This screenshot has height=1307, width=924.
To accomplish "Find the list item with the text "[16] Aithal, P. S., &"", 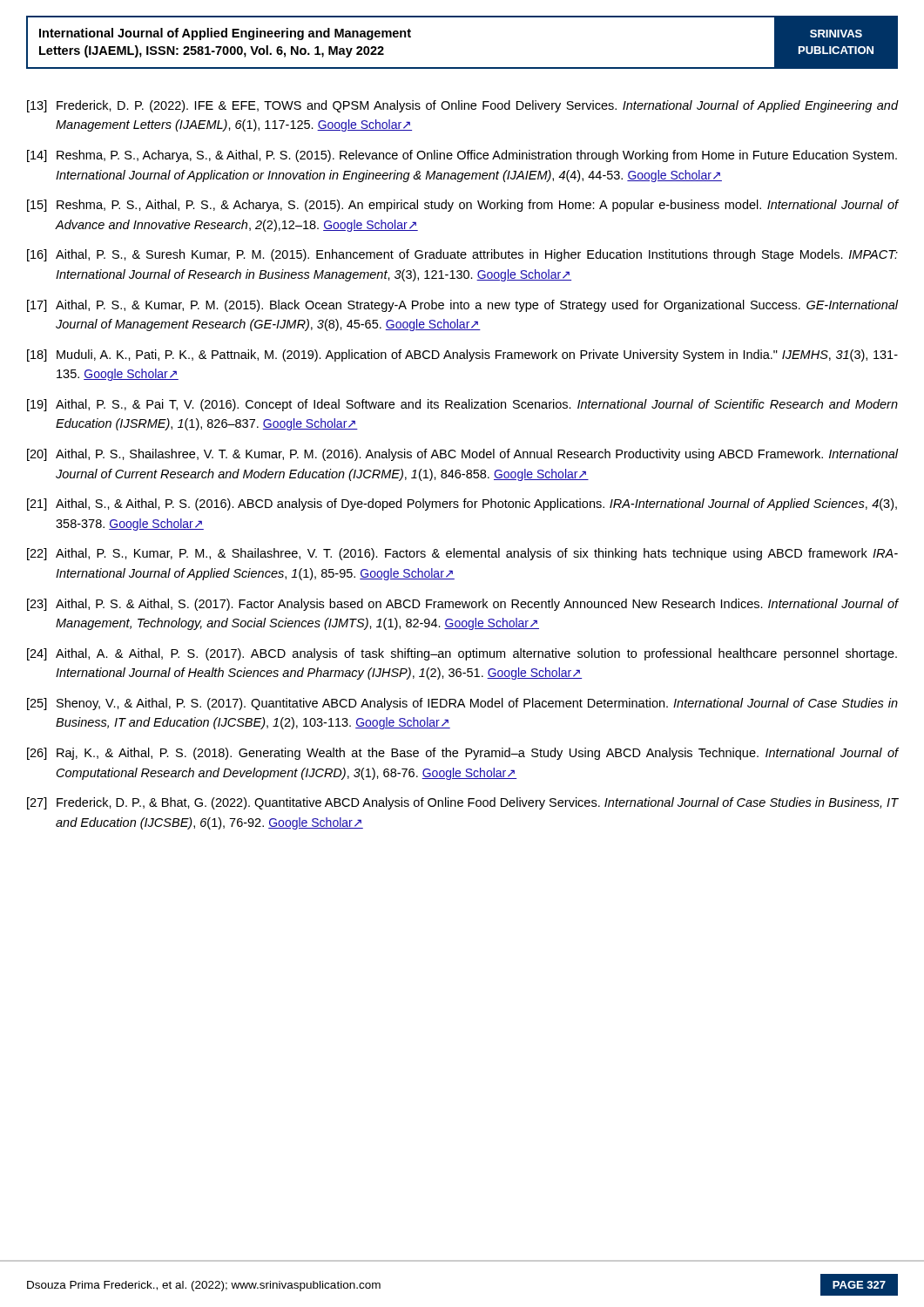I will pos(462,265).
